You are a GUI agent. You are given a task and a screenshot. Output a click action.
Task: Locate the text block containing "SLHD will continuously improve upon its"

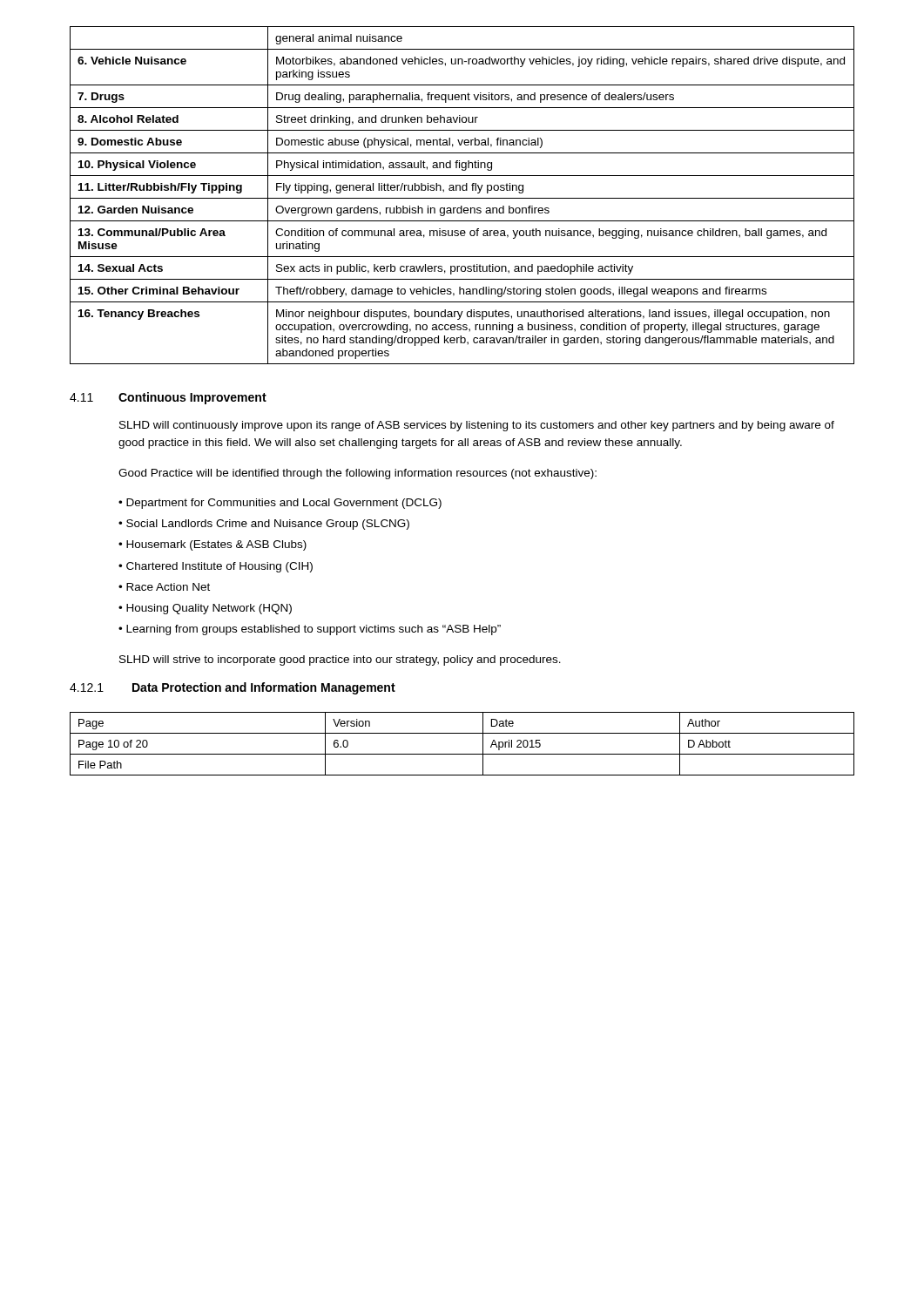(x=476, y=434)
